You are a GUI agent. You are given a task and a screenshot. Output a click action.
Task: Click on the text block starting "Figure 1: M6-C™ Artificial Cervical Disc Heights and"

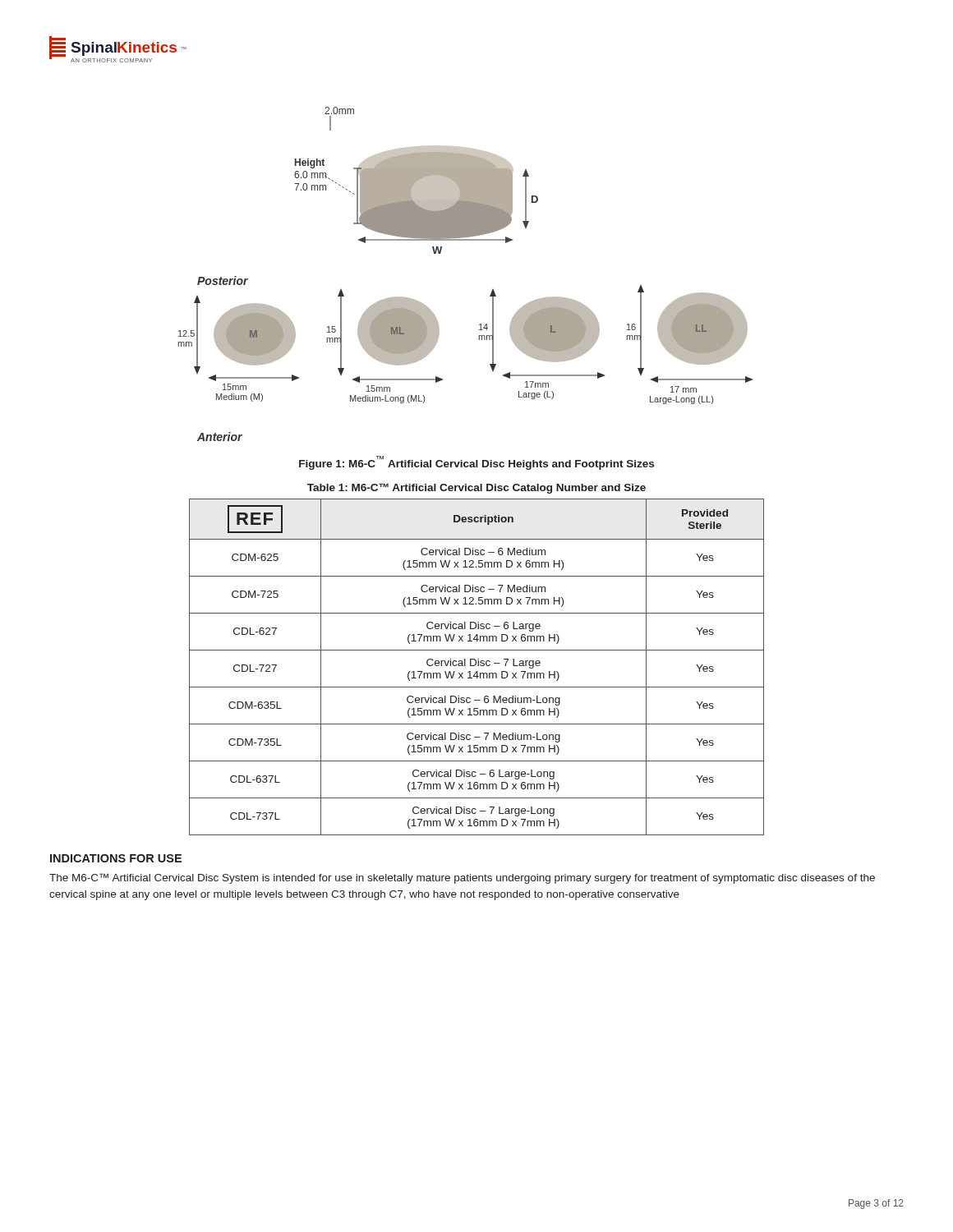tap(476, 462)
